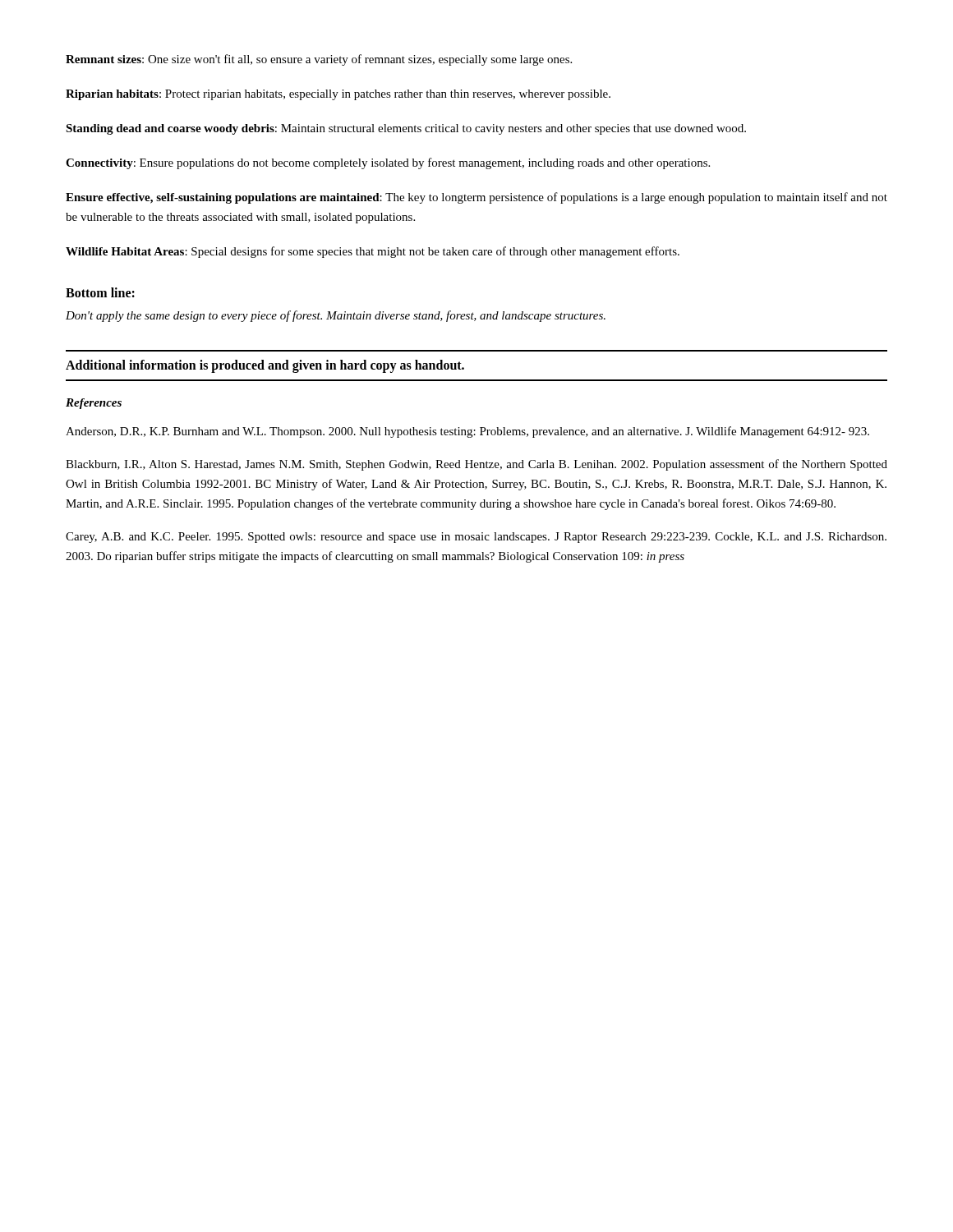
Task: Locate the block starting "Anderson, D.R., K.P. Burnham and W.L. Thompson. 2000."
Action: pos(468,431)
